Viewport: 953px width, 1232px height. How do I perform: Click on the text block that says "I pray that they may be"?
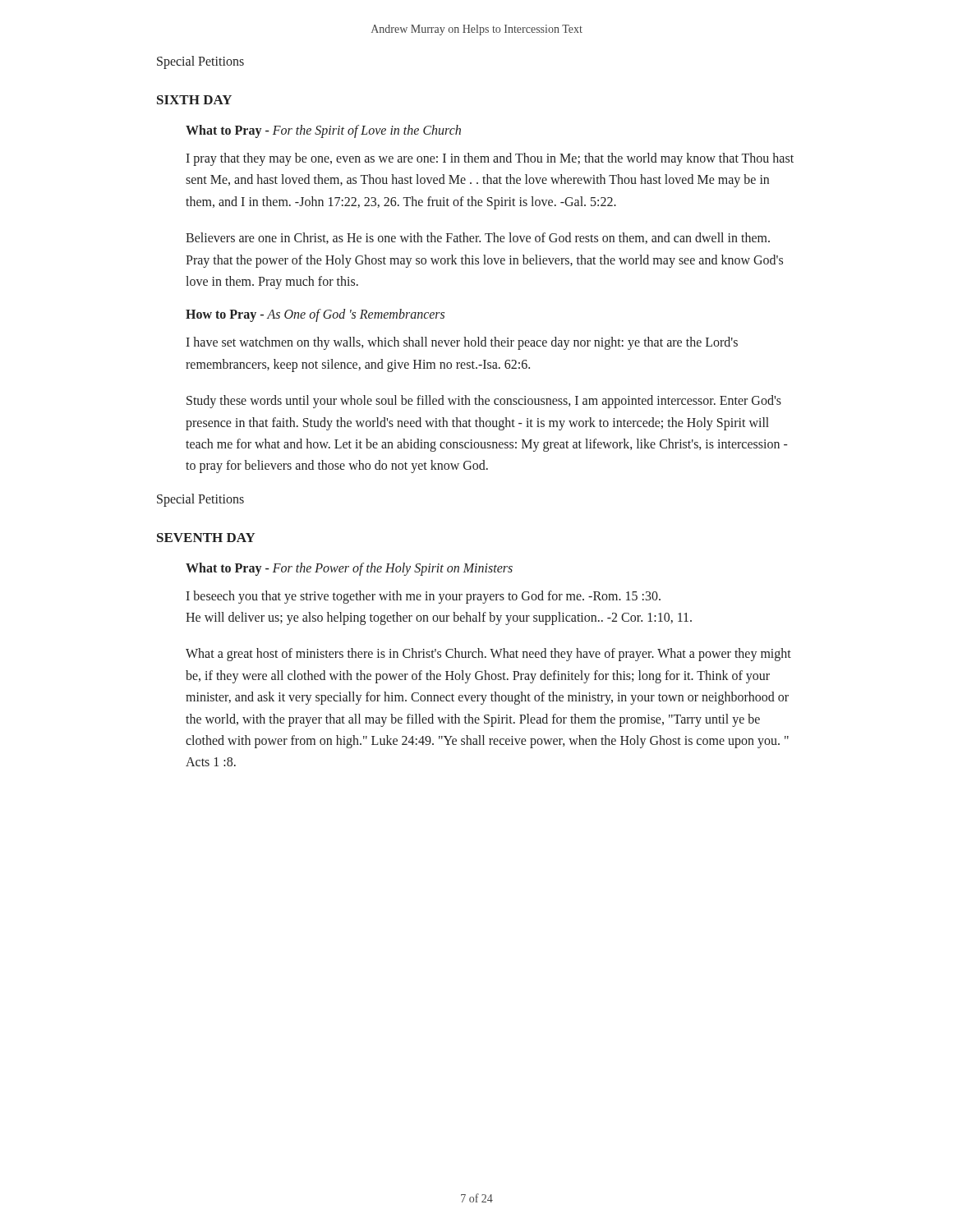tap(490, 180)
